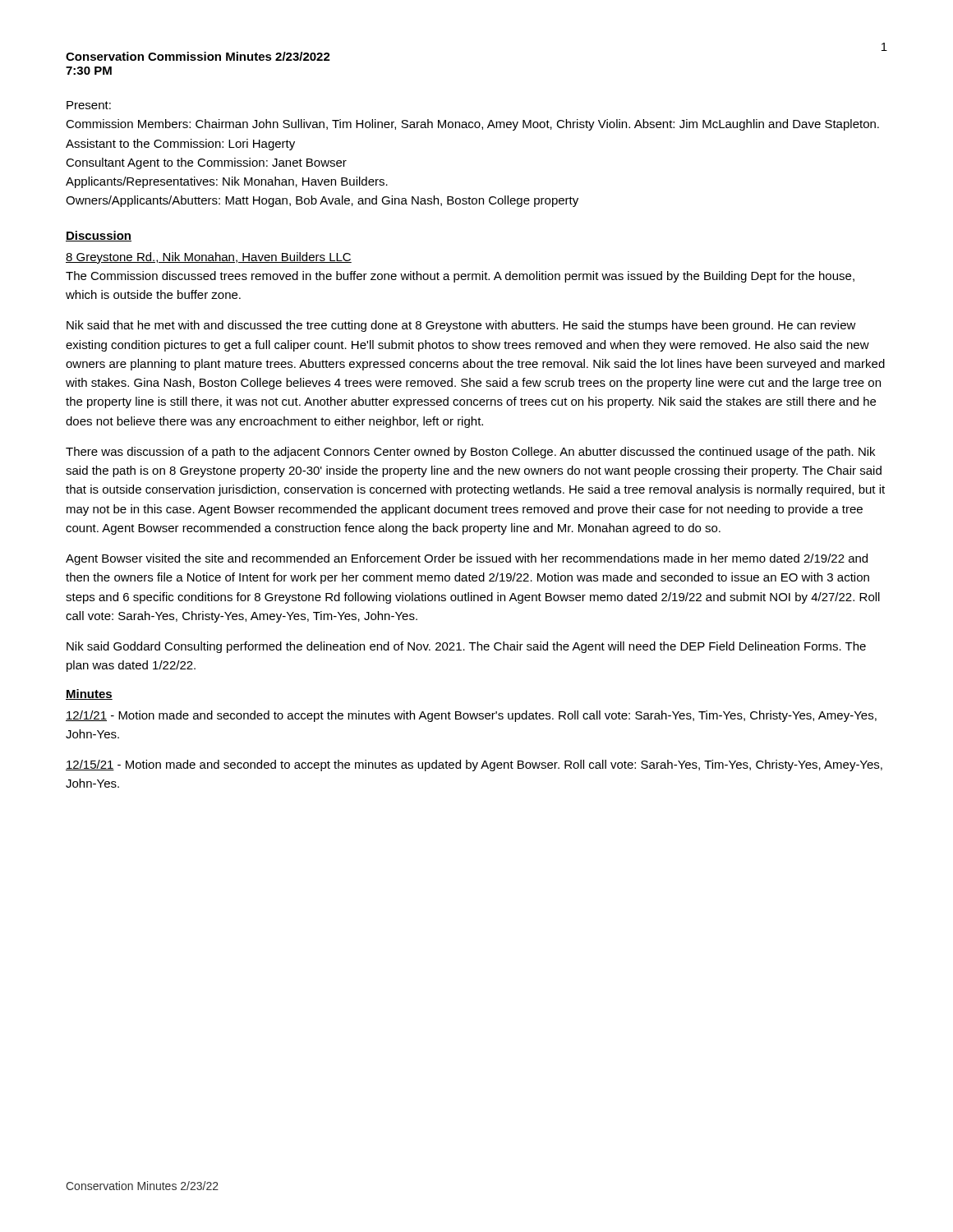Navigate to the region starting "12/1/21 - Motion made and seconded"

[472, 724]
